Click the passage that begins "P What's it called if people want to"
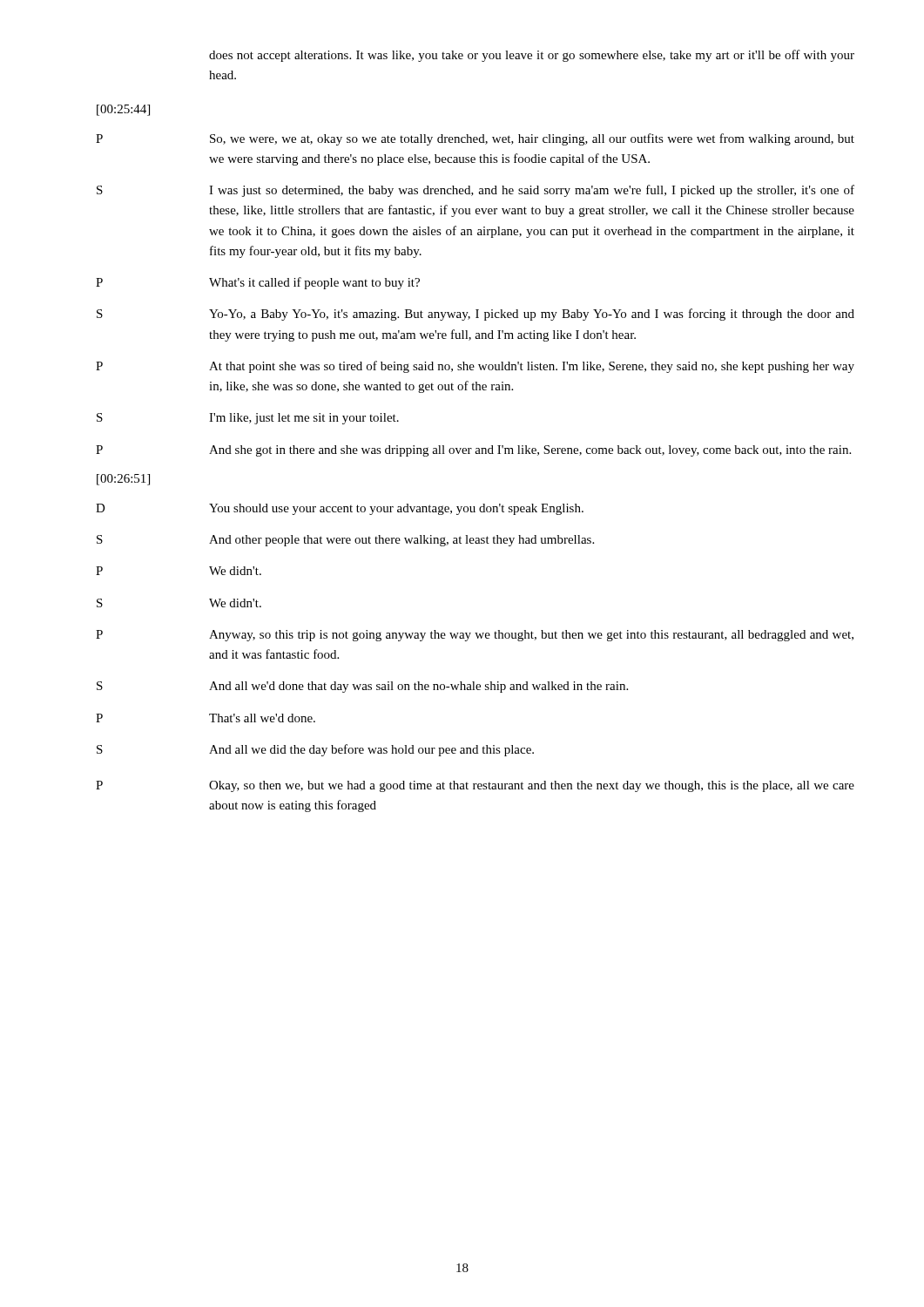The width and height of the screenshot is (924, 1307). click(258, 283)
